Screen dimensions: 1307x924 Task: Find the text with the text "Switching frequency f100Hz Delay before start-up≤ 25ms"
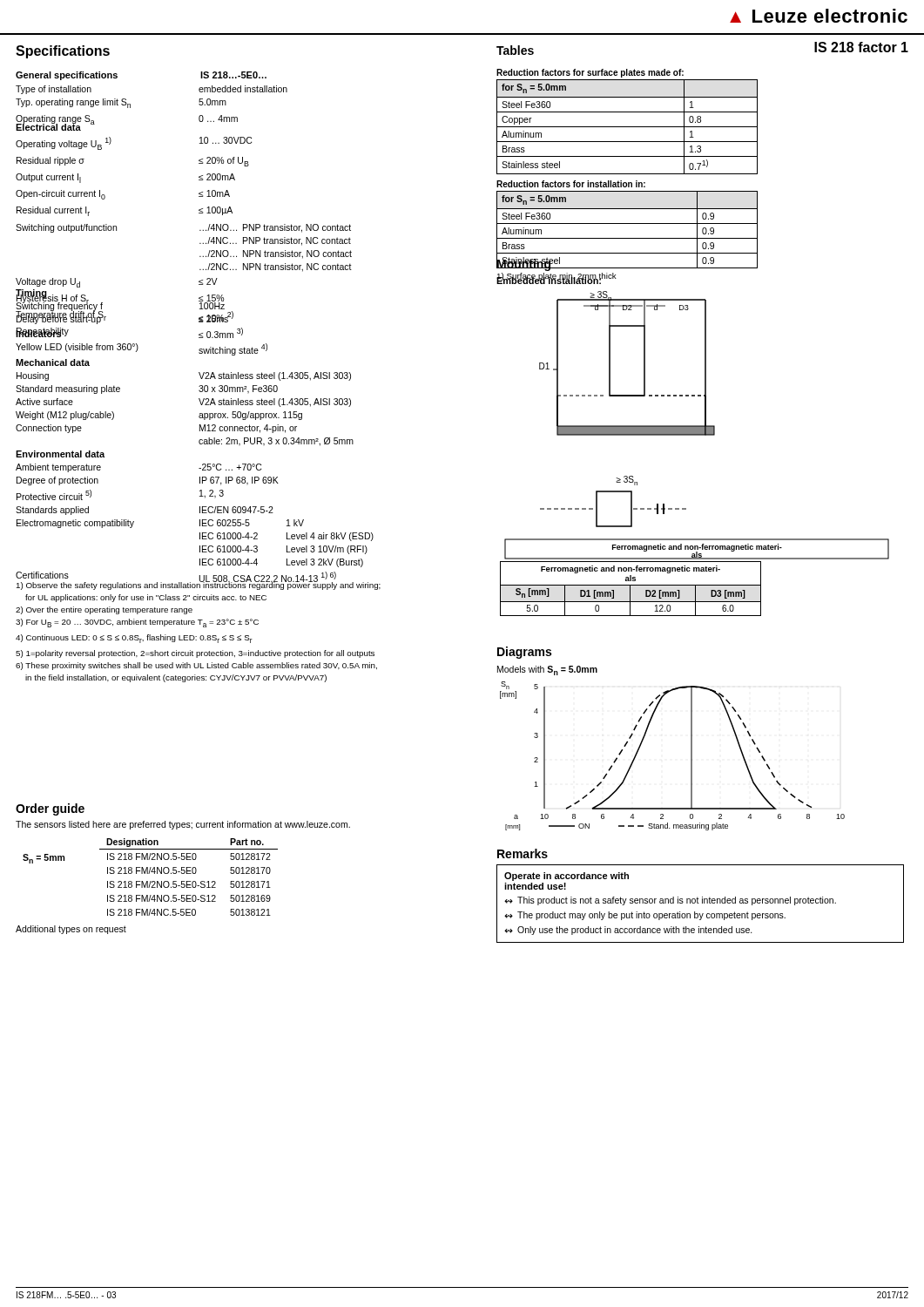click(x=61, y=313)
